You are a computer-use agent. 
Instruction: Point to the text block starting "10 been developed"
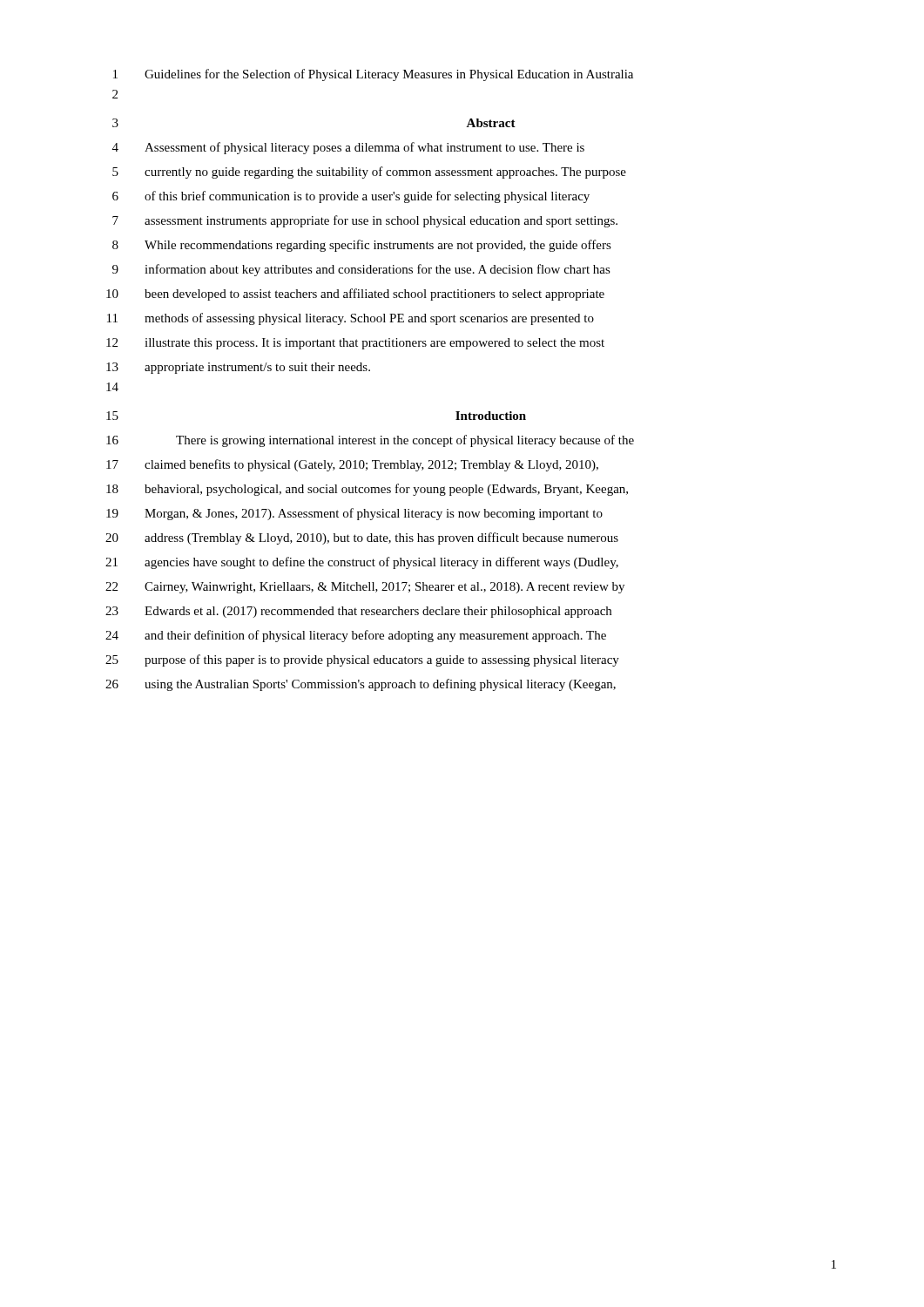(x=462, y=294)
